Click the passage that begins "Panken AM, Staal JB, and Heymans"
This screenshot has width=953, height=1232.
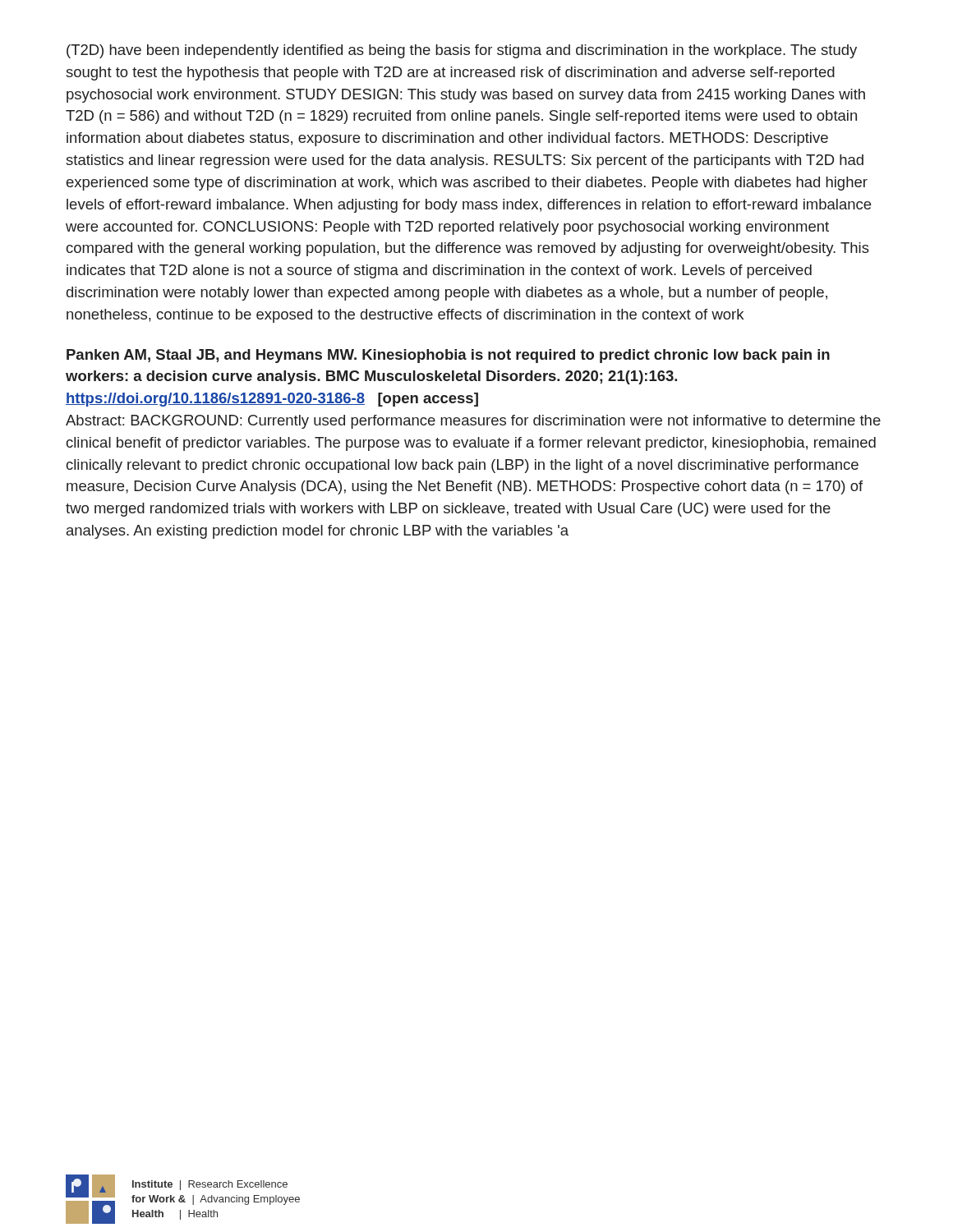point(473,442)
